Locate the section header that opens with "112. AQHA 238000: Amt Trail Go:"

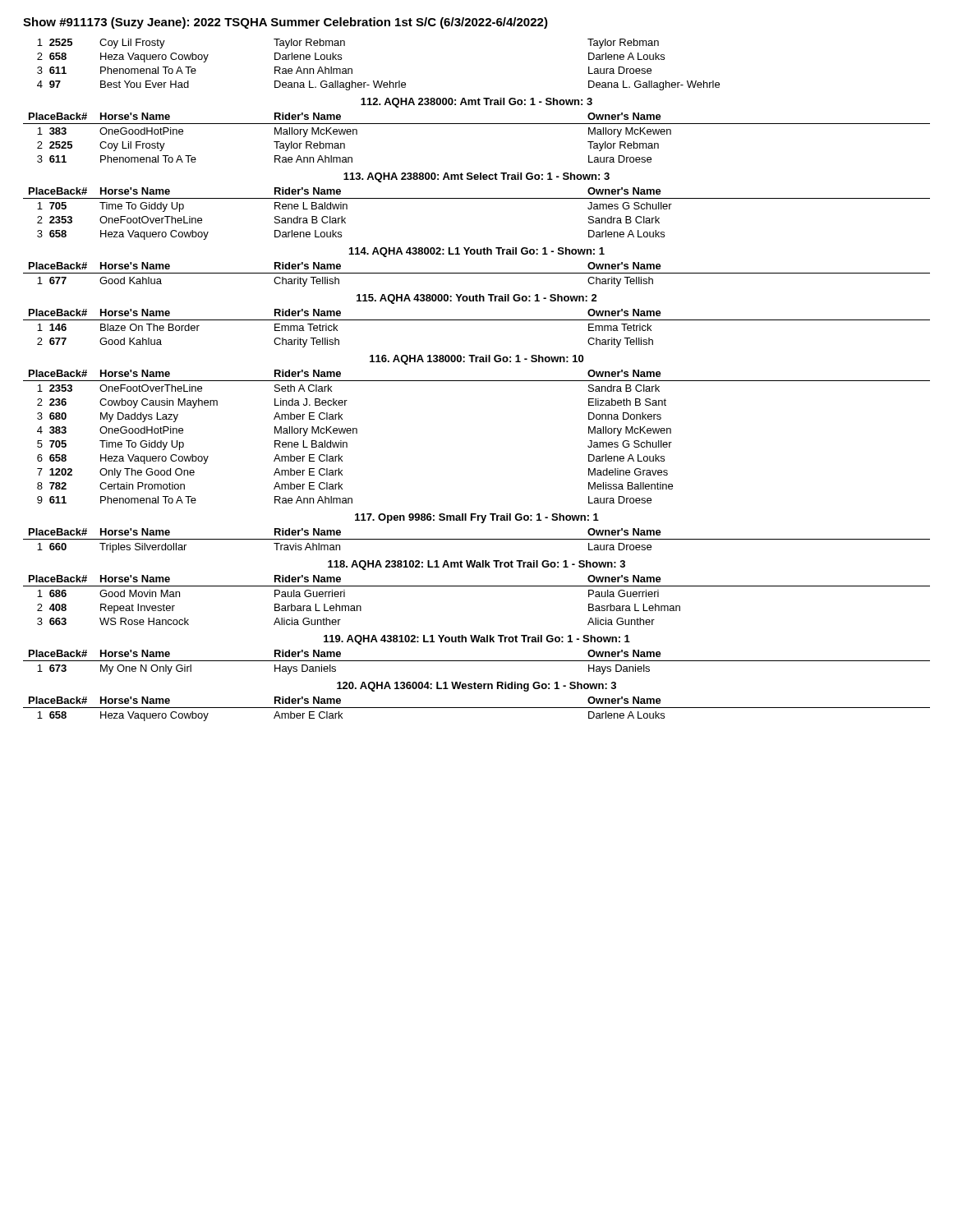click(x=476, y=101)
